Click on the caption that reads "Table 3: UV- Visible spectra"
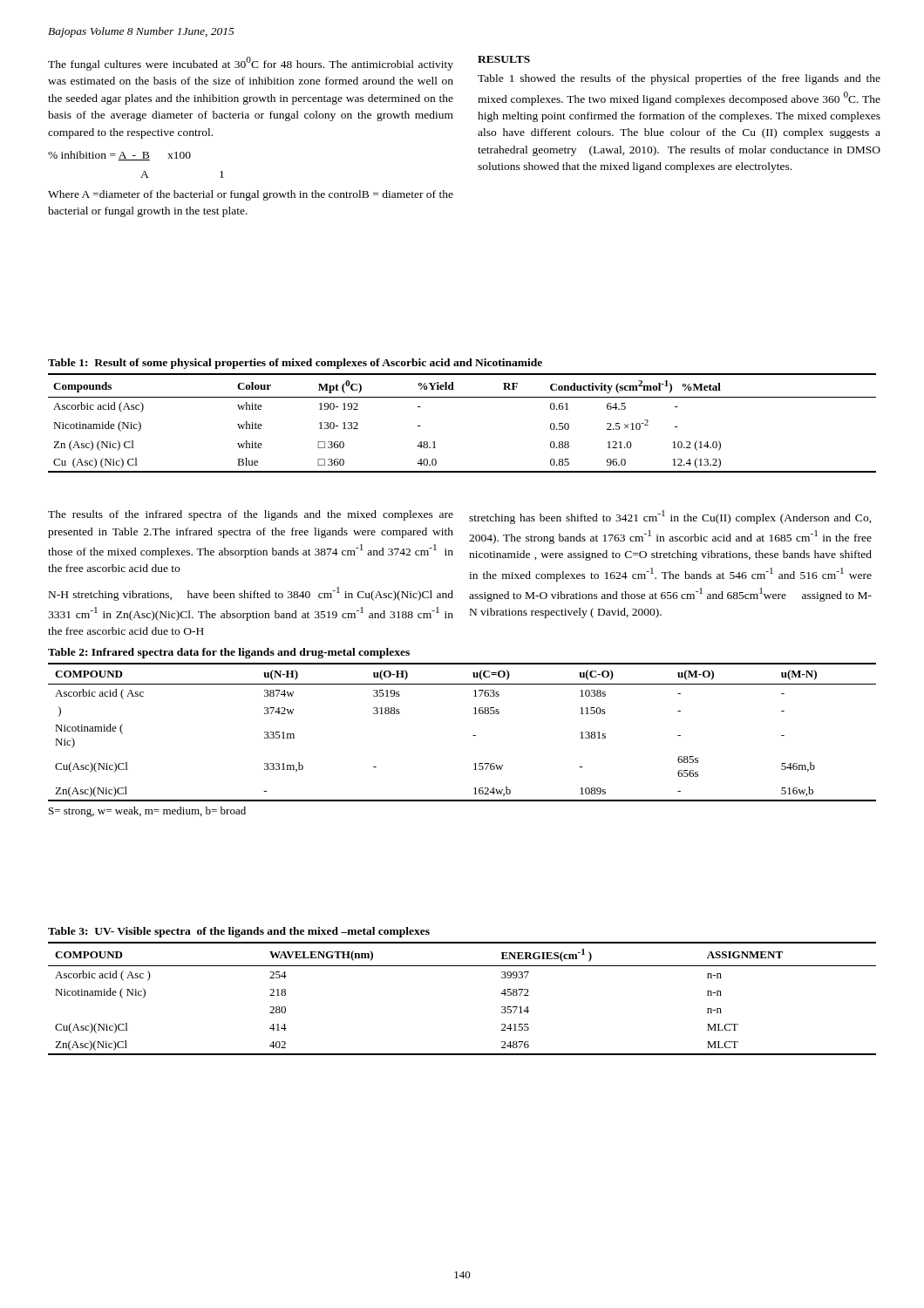Viewport: 924px width, 1308px height. (239, 931)
